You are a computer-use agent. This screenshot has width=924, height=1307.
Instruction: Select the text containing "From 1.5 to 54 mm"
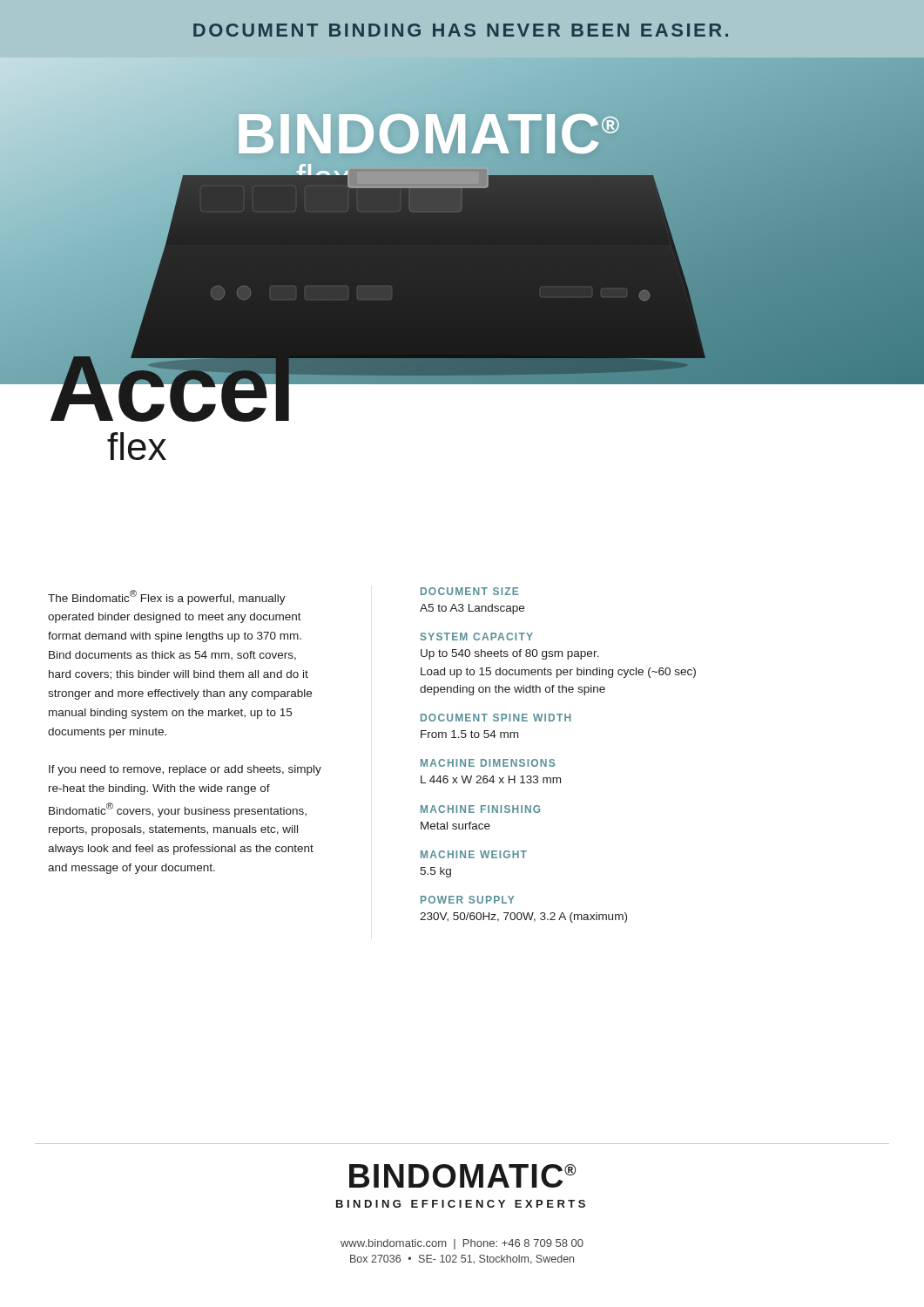pyautogui.click(x=469, y=734)
